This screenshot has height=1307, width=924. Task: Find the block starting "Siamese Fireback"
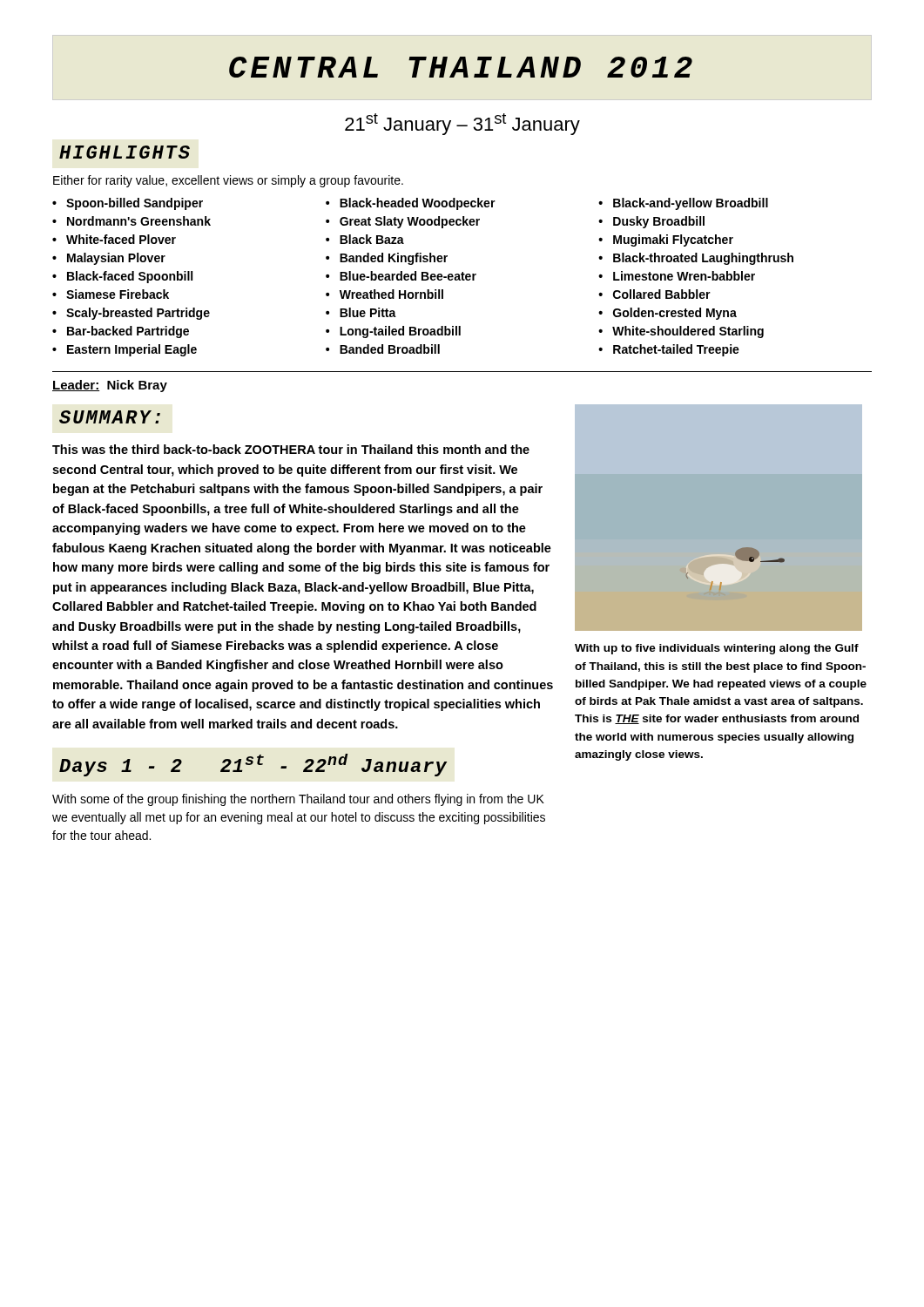118,295
